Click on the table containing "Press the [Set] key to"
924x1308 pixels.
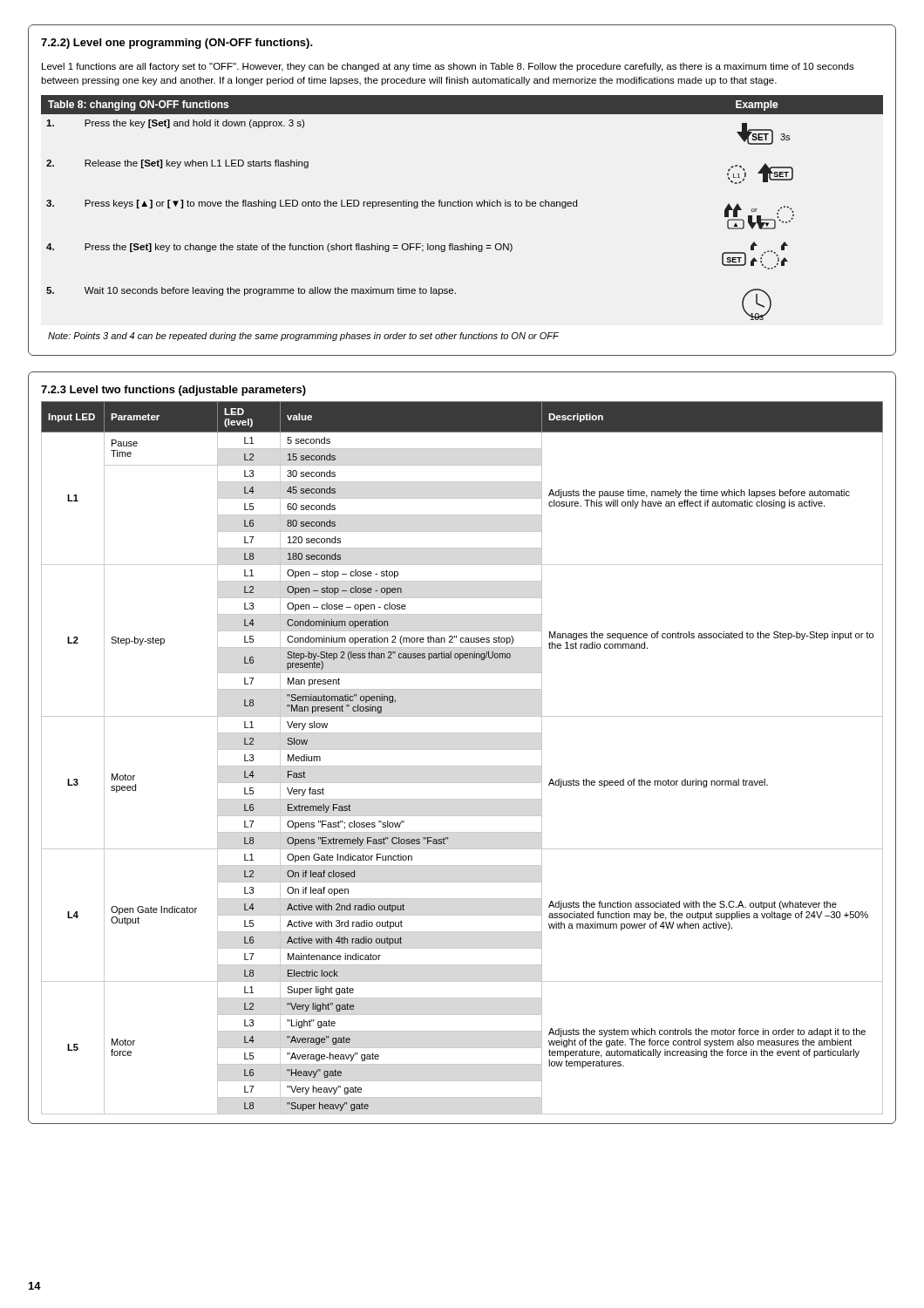click(x=462, y=221)
